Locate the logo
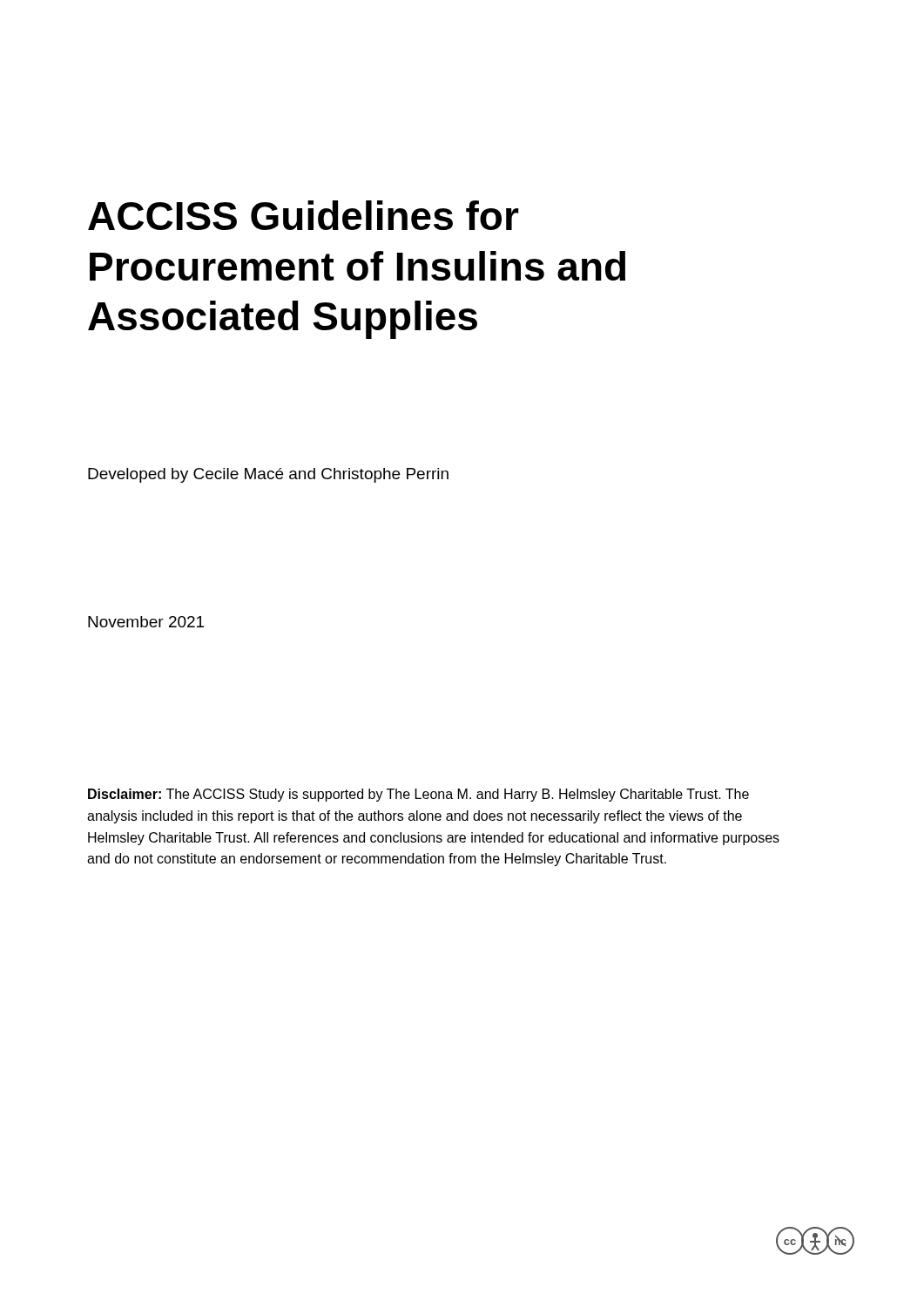924x1307 pixels. 815,1241
